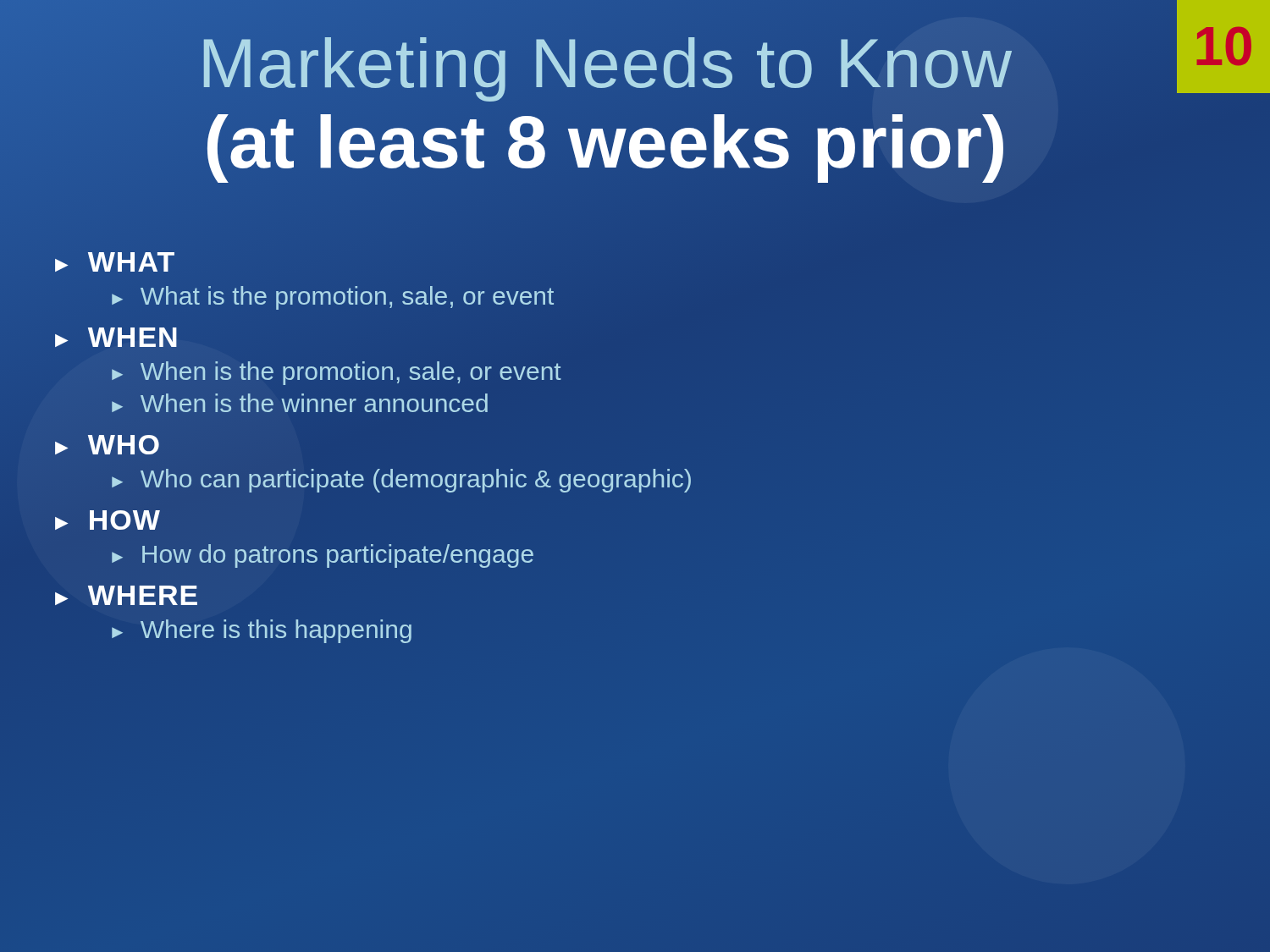Select the list item containing "► WHERE"
The image size is (1270, 952).
point(125,595)
